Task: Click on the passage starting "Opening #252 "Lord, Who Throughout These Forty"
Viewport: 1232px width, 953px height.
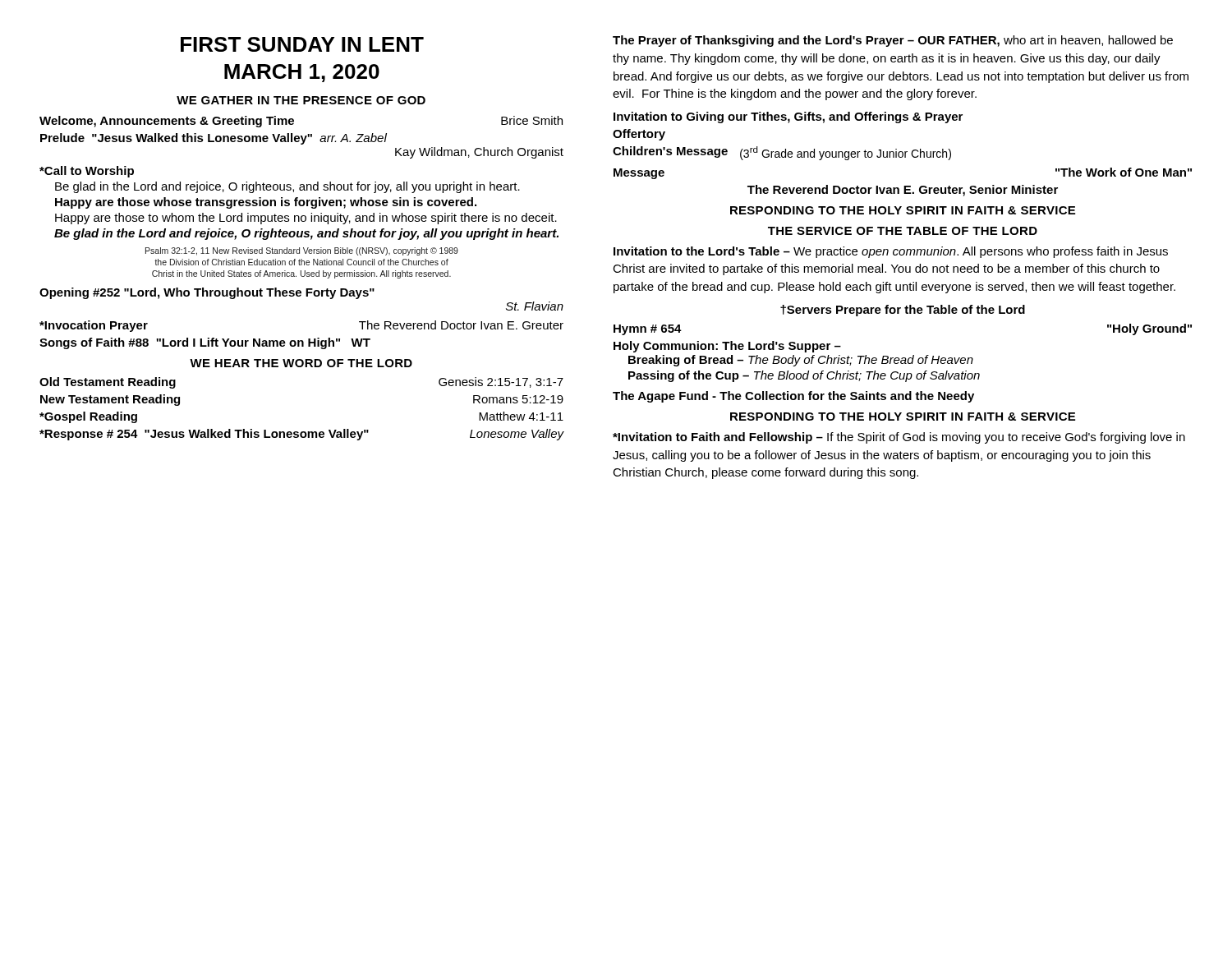Action: [301, 299]
